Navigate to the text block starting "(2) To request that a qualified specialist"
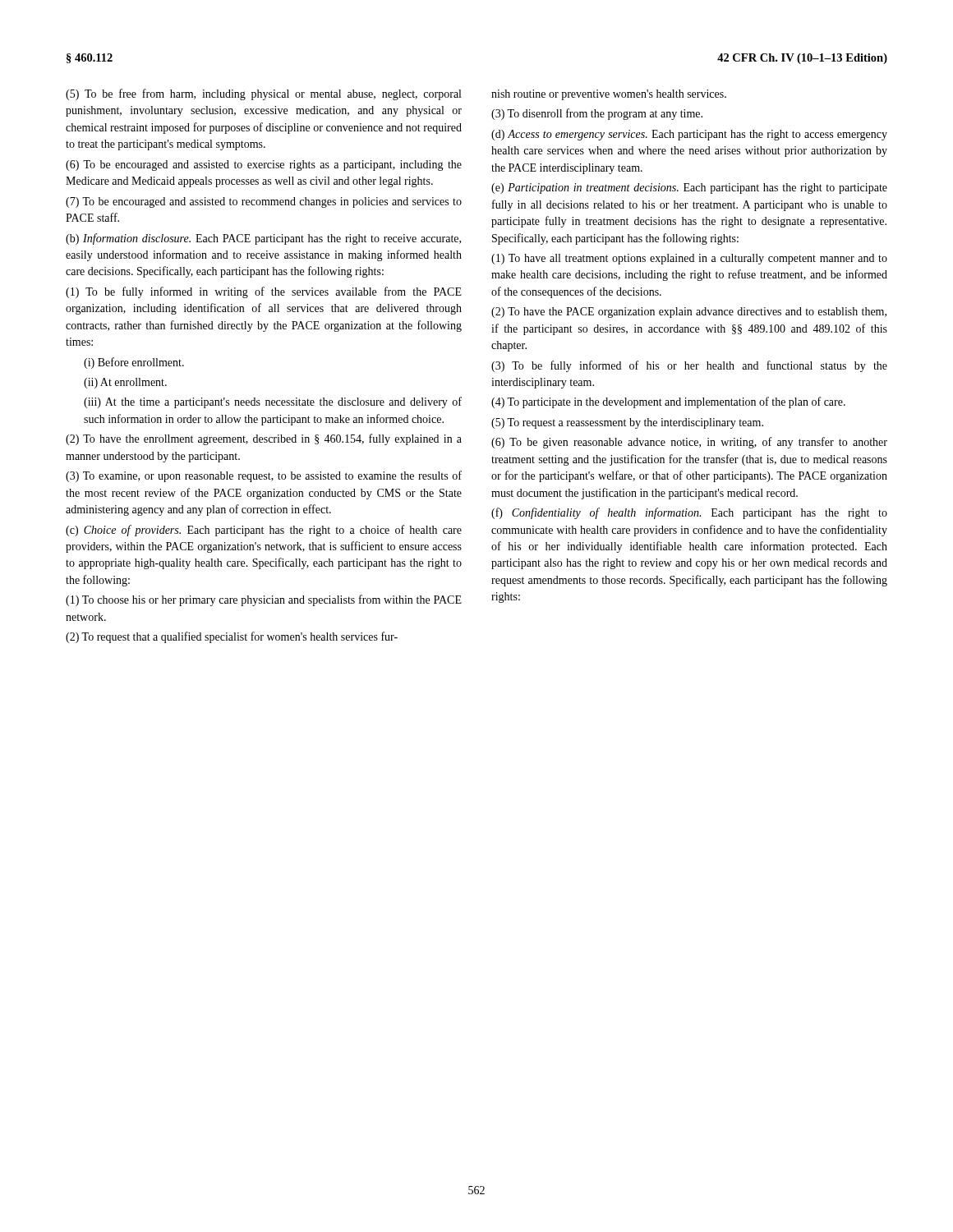 click(232, 637)
